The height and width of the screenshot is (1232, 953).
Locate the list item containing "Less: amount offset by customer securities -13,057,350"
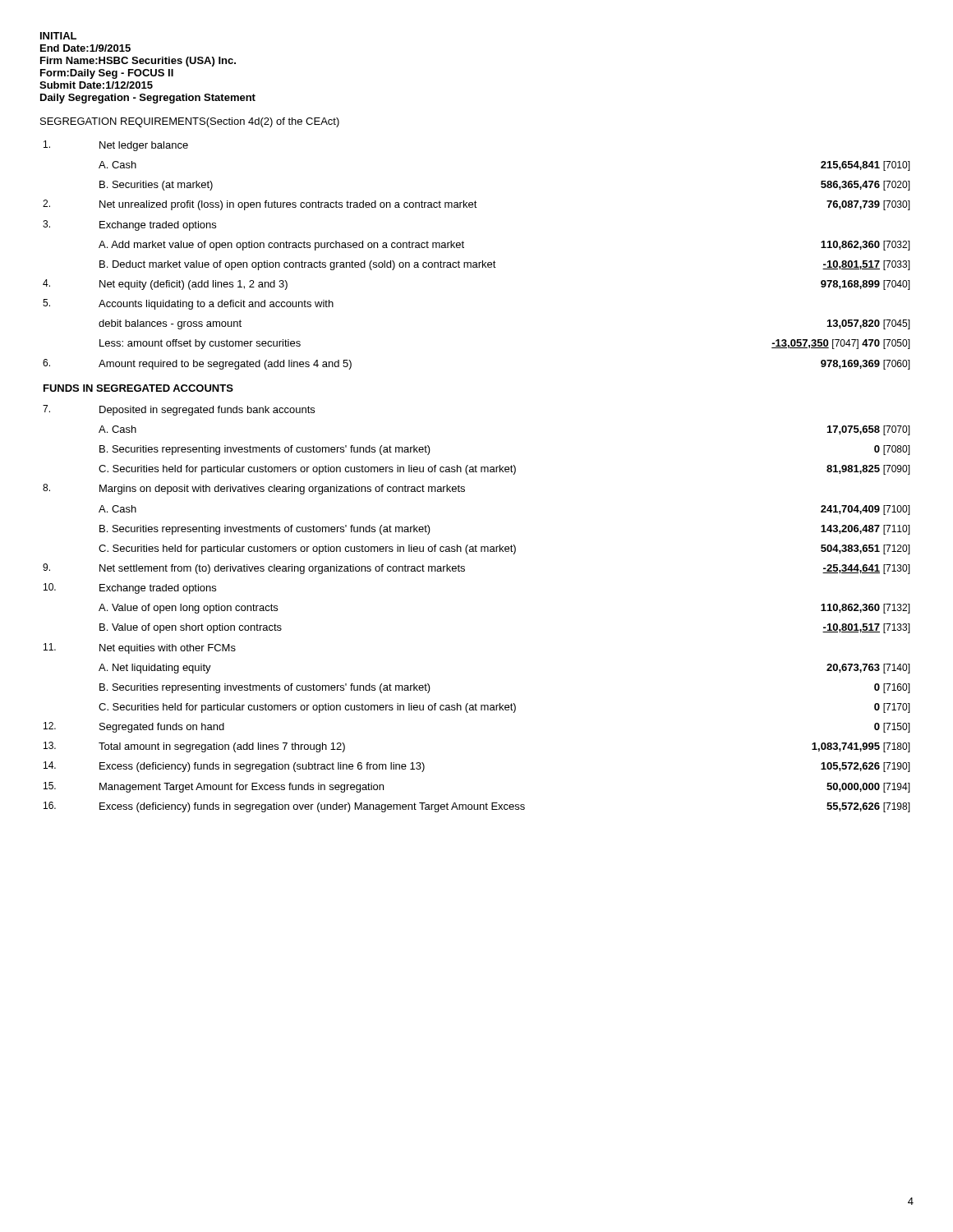(200, 344)
